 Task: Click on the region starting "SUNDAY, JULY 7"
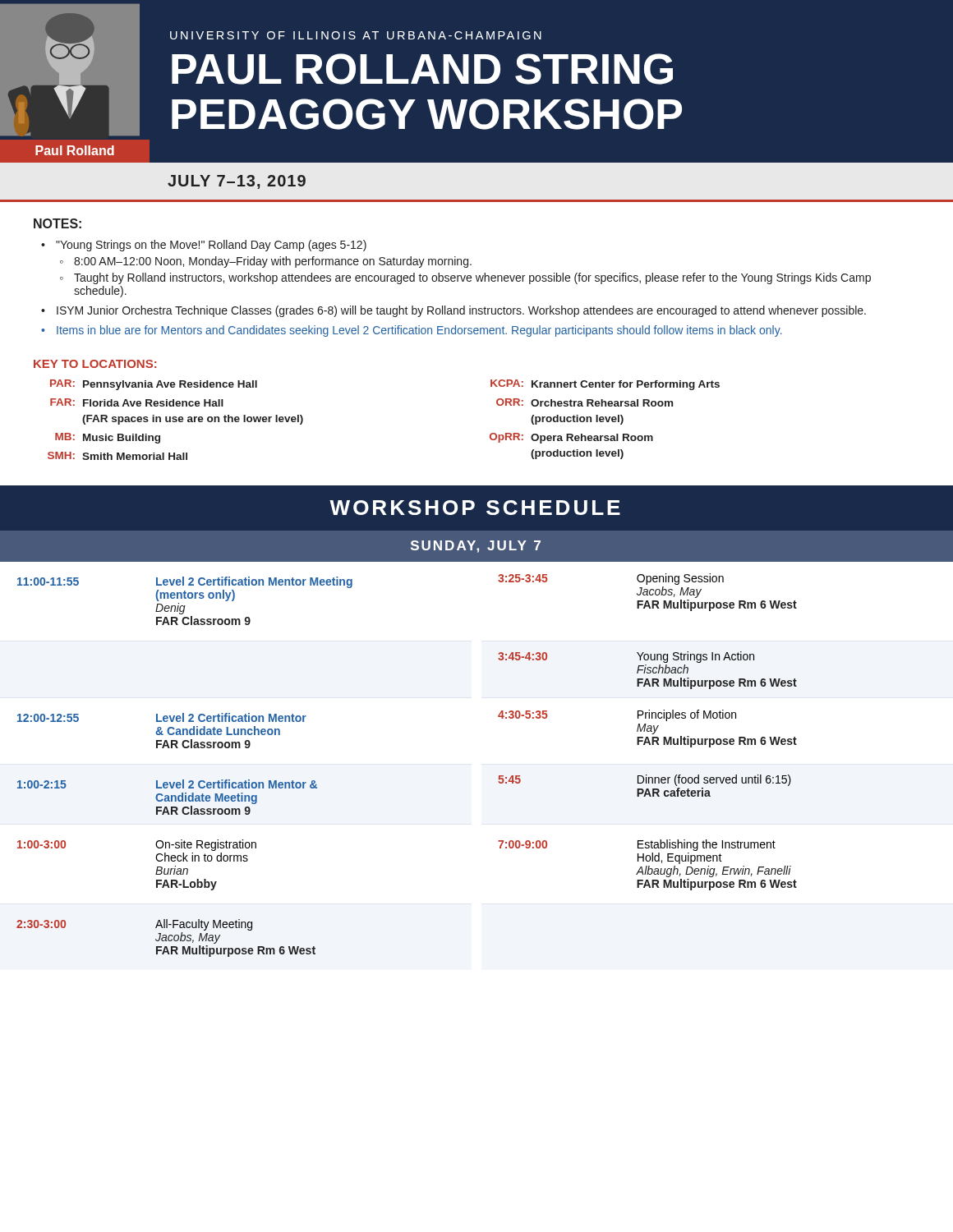point(476,546)
